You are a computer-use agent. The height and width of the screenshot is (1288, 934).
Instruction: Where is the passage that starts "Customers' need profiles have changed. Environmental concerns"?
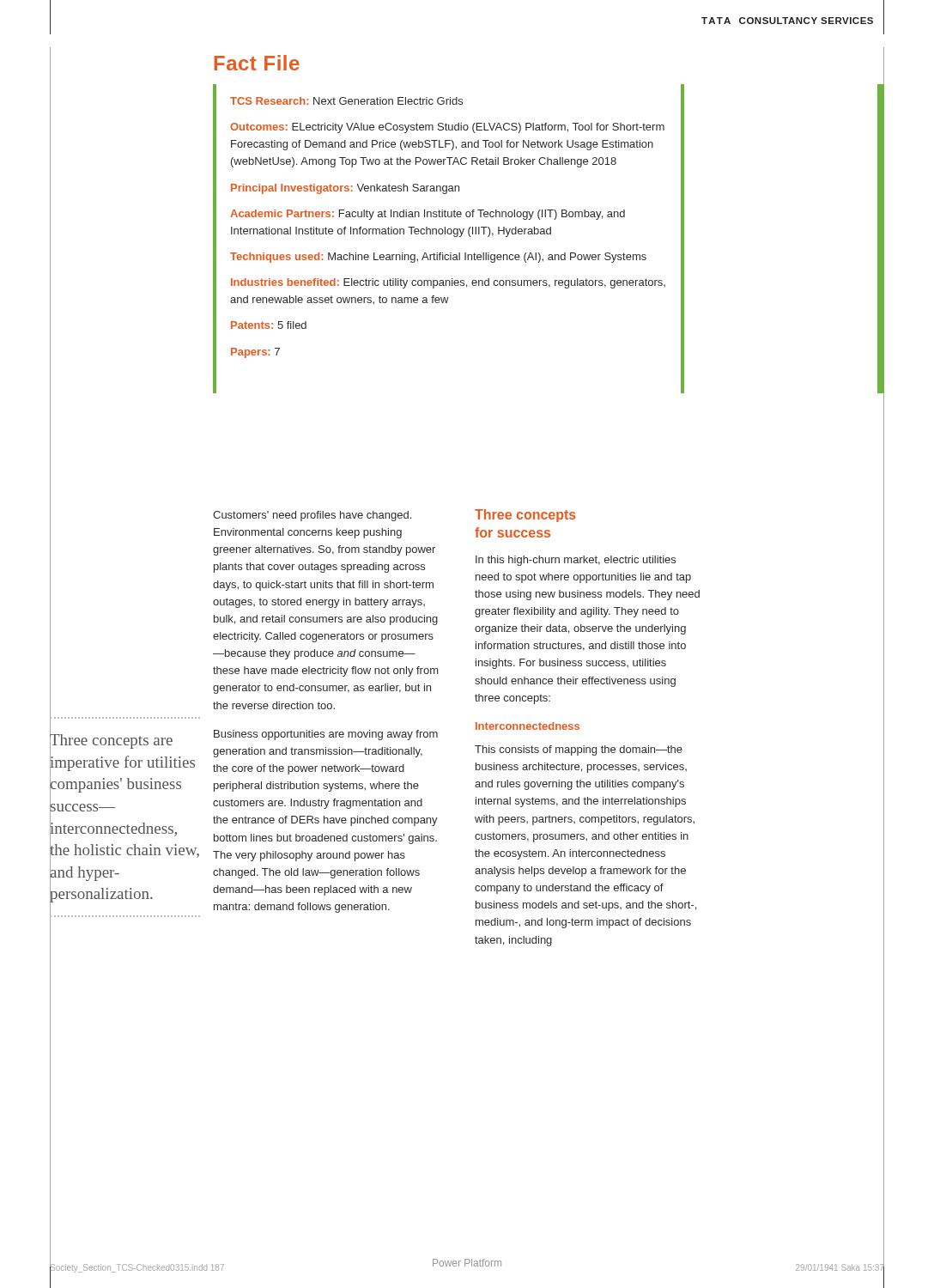click(x=327, y=711)
